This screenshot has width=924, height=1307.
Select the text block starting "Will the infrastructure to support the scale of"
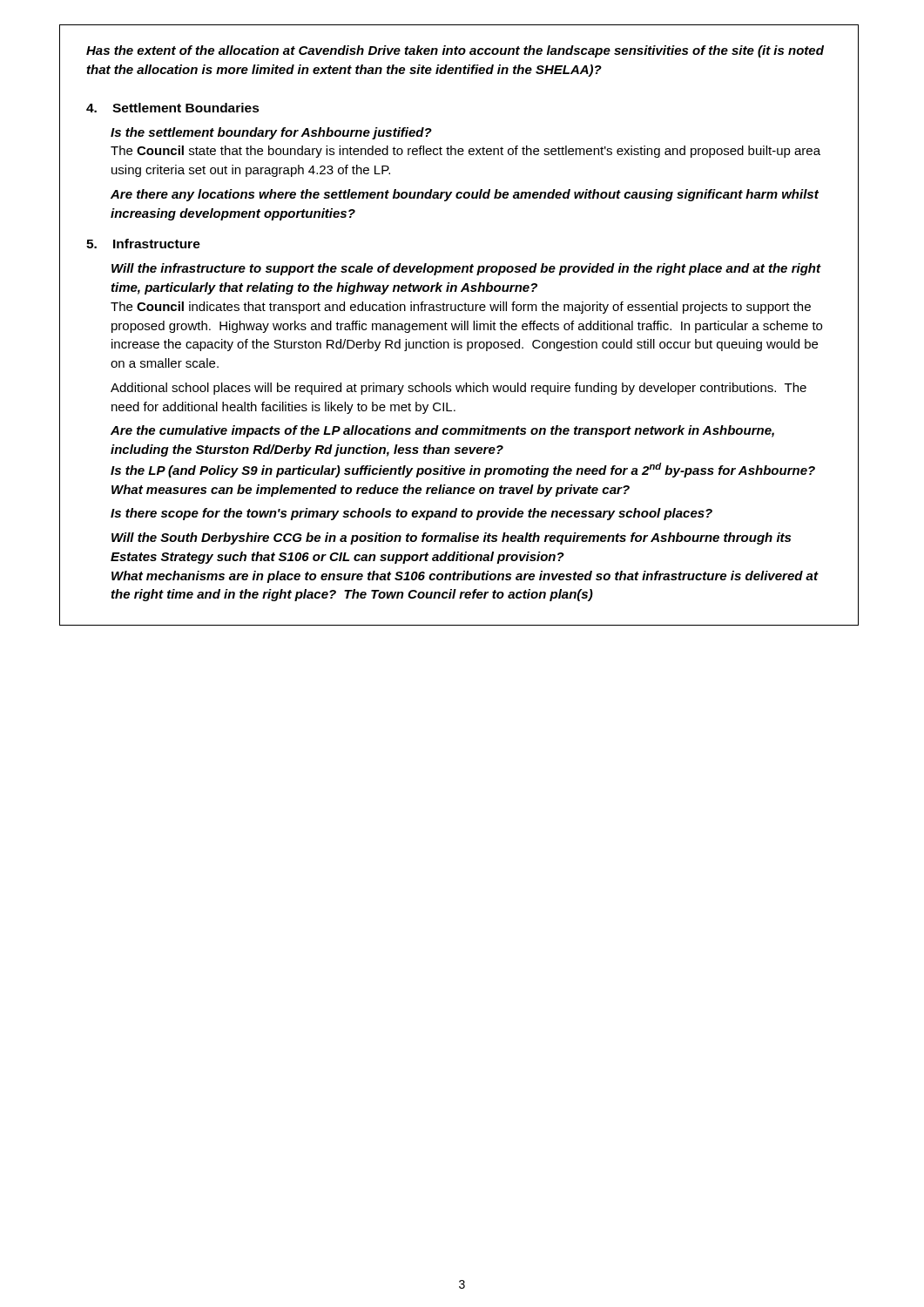[471, 431]
